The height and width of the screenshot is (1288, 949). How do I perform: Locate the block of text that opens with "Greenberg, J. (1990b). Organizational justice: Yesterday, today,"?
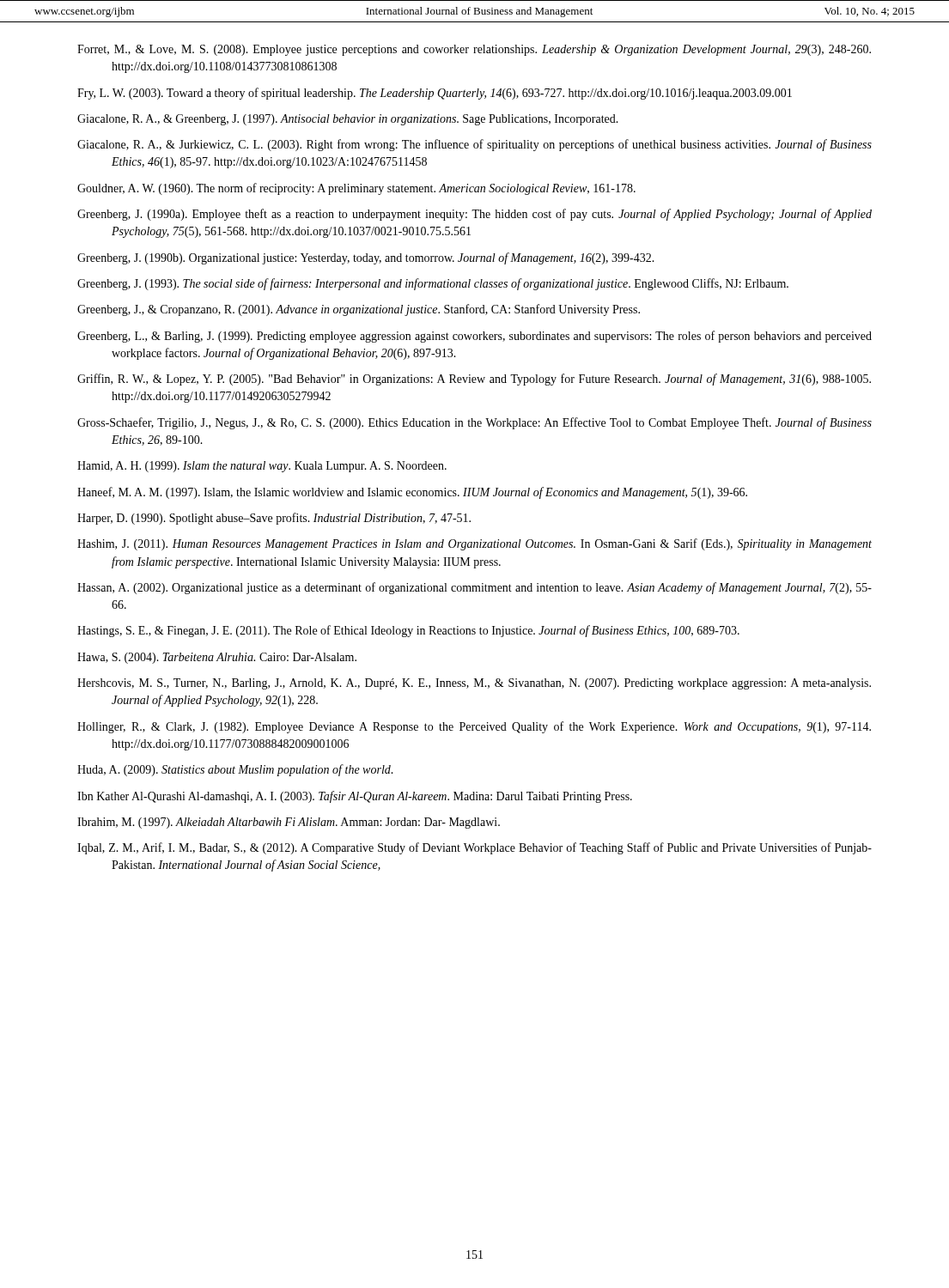tap(366, 258)
